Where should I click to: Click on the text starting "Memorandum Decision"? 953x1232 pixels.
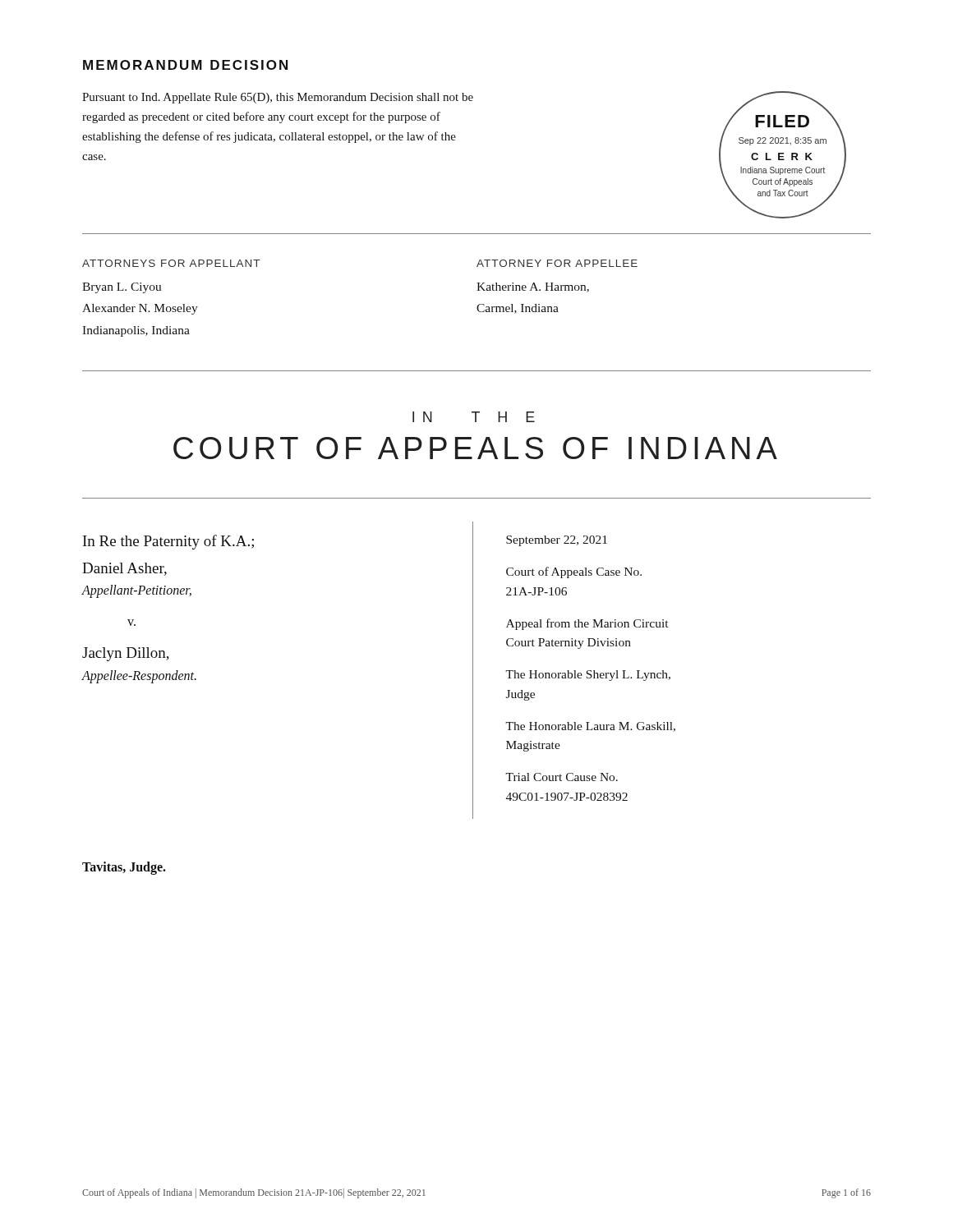click(x=186, y=65)
